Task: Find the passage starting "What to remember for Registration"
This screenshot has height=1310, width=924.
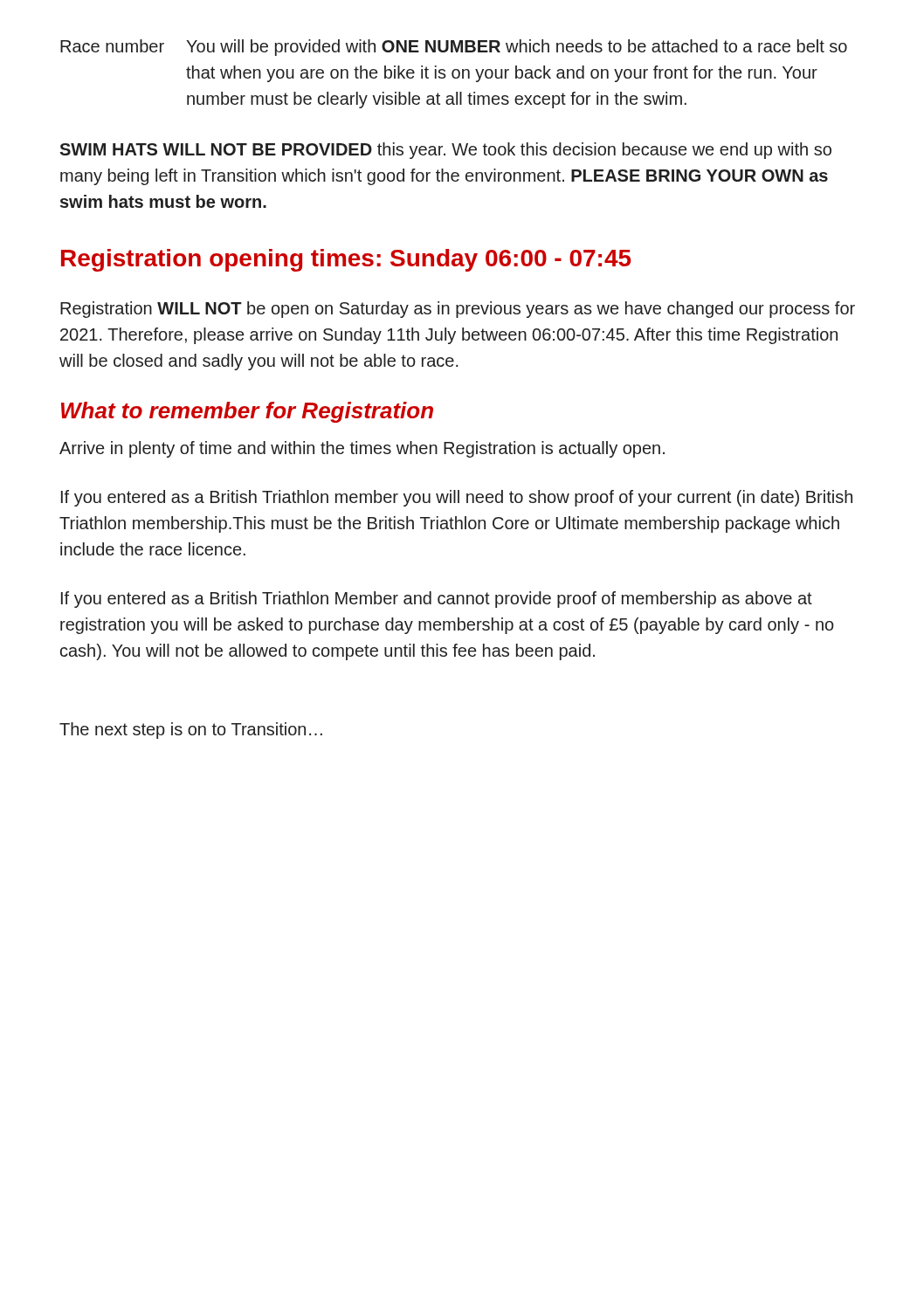Action: (247, 411)
